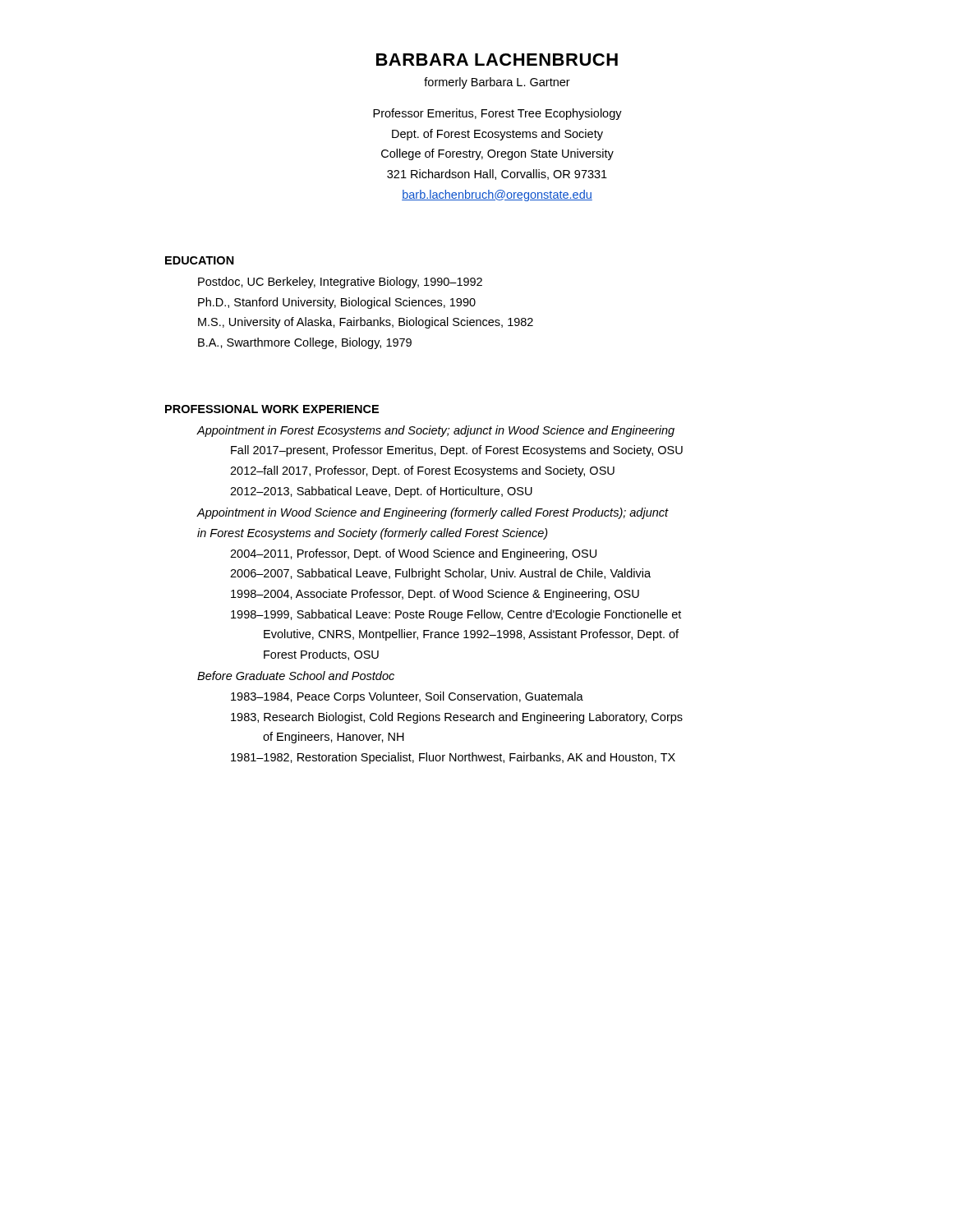Image resolution: width=953 pixels, height=1232 pixels.
Task: Locate the text block with the text "Postdoc, UC Berkeley, Integrative Biology, 1990–1992 Ph.D.,"
Action: [513, 312]
